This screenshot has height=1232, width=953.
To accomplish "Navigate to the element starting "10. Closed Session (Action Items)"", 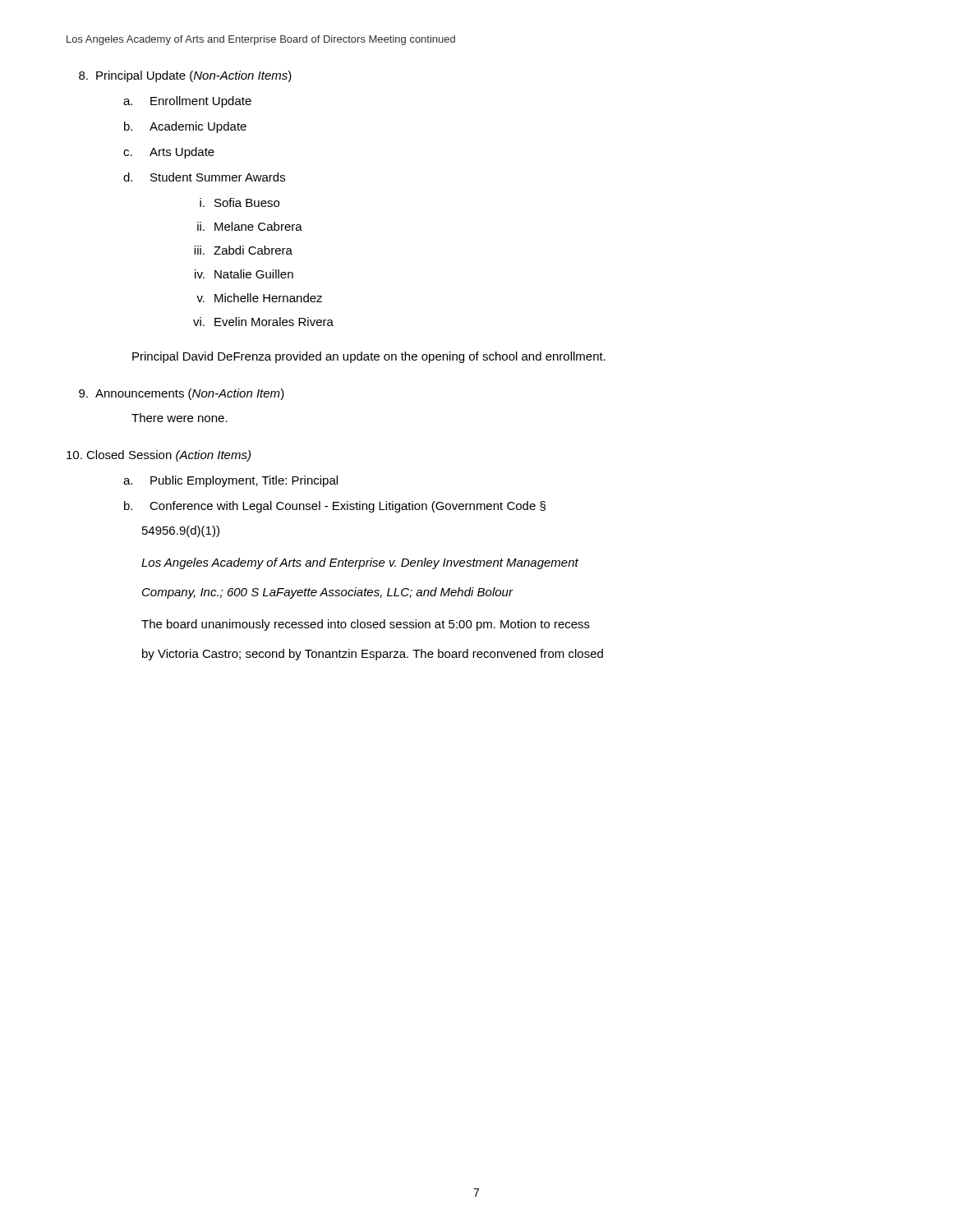I will pyautogui.click(x=159, y=455).
